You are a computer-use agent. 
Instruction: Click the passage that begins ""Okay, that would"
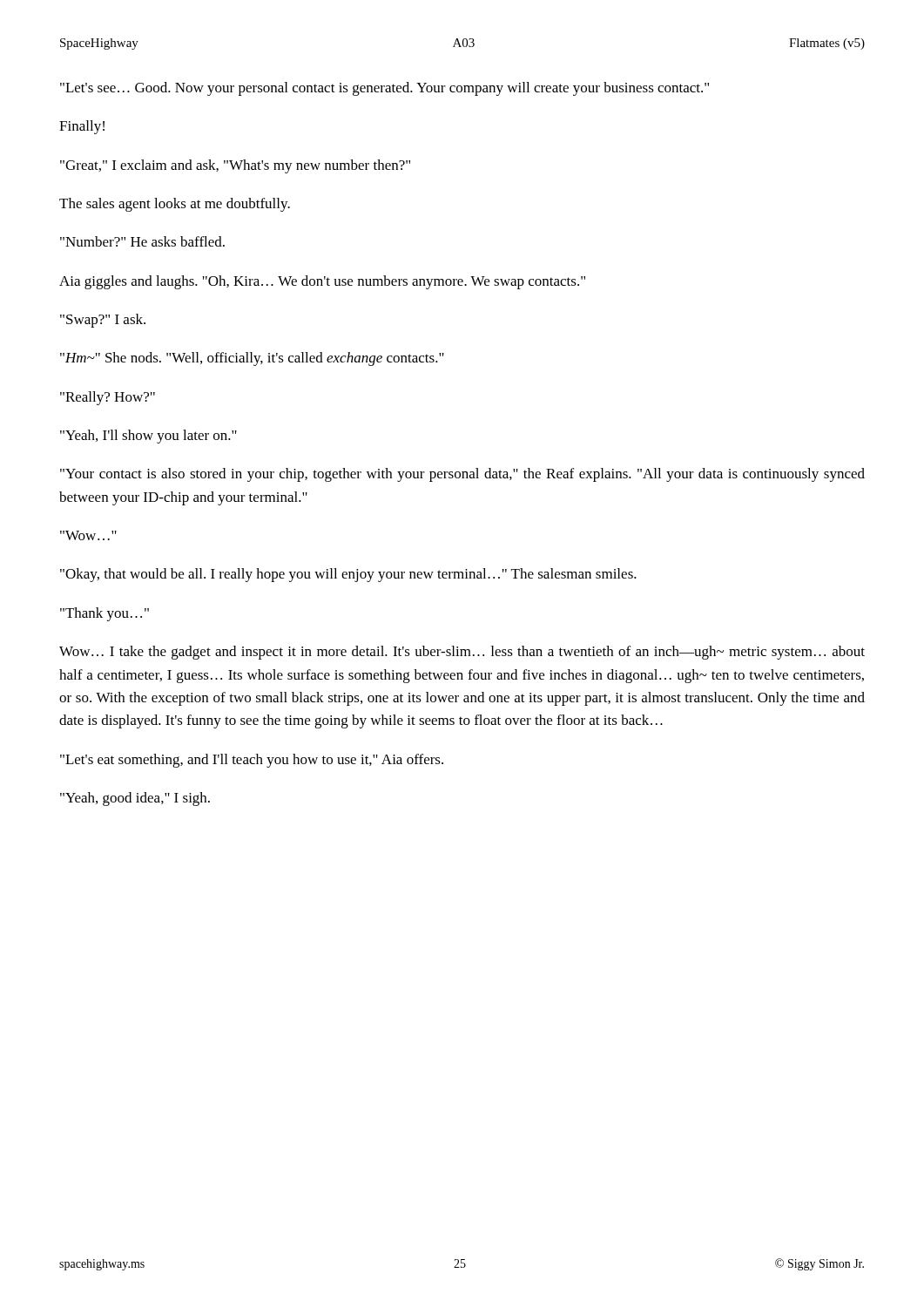348,574
